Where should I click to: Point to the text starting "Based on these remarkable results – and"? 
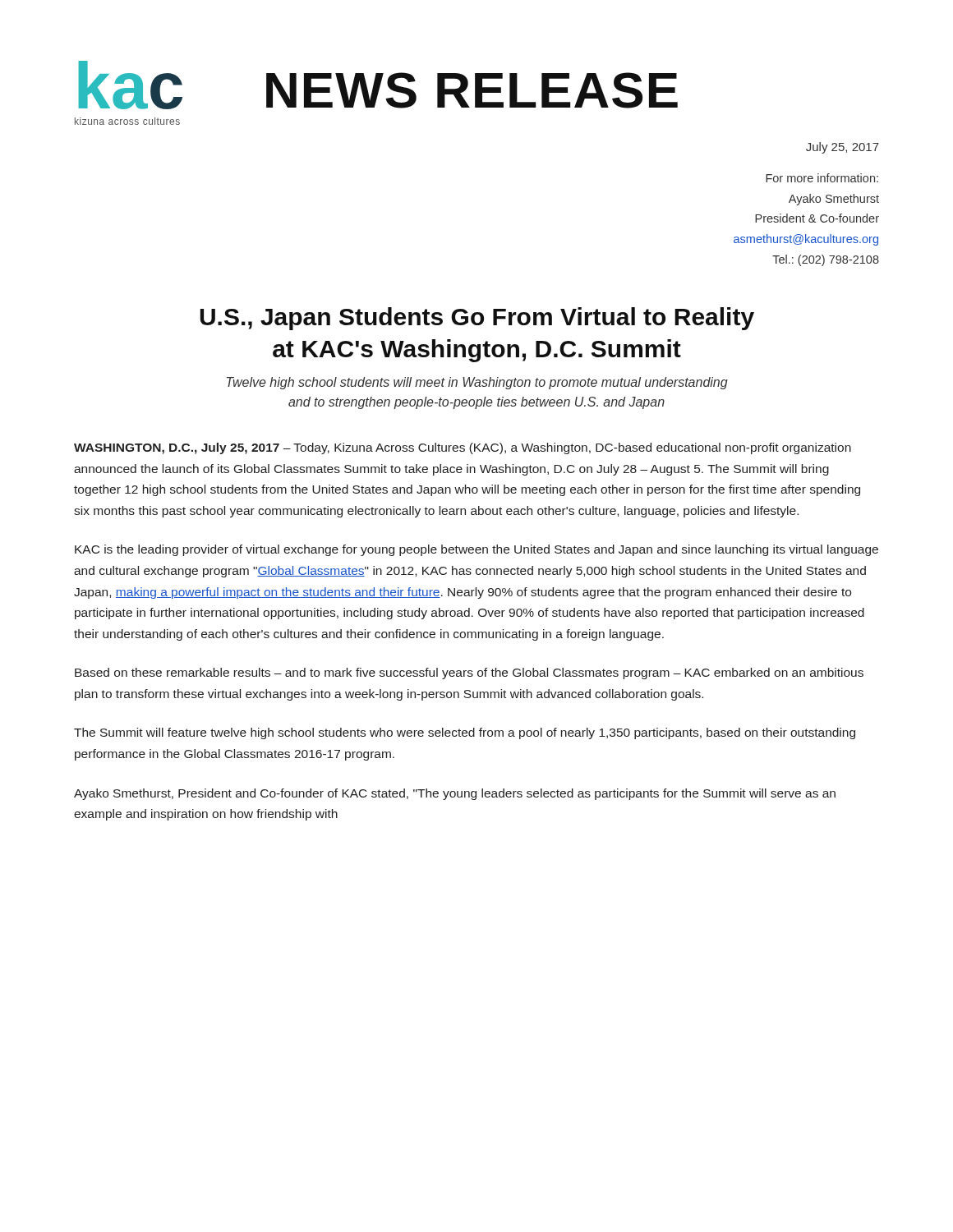pyautogui.click(x=469, y=683)
